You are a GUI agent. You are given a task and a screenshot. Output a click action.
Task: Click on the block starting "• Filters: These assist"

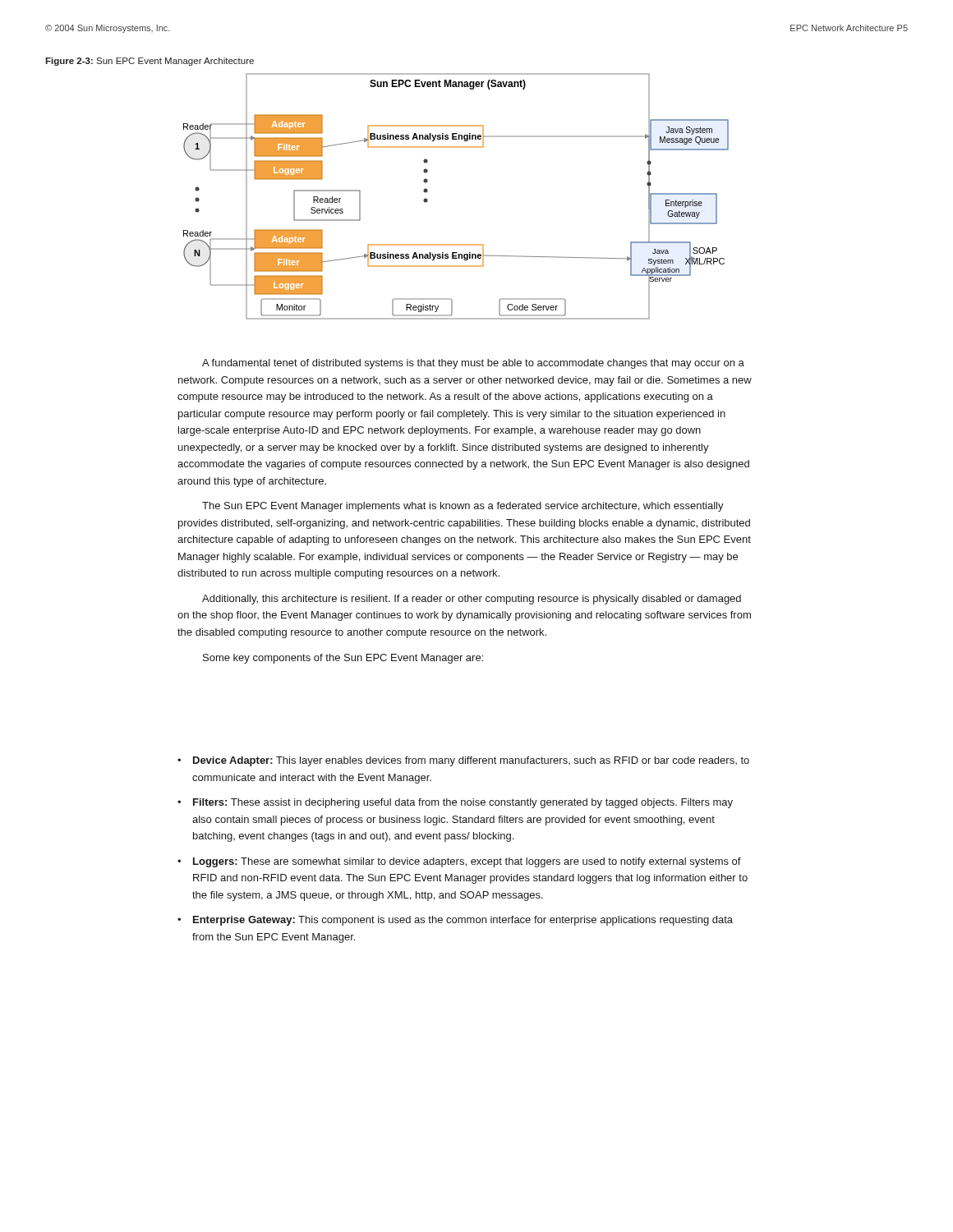point(465,820)
